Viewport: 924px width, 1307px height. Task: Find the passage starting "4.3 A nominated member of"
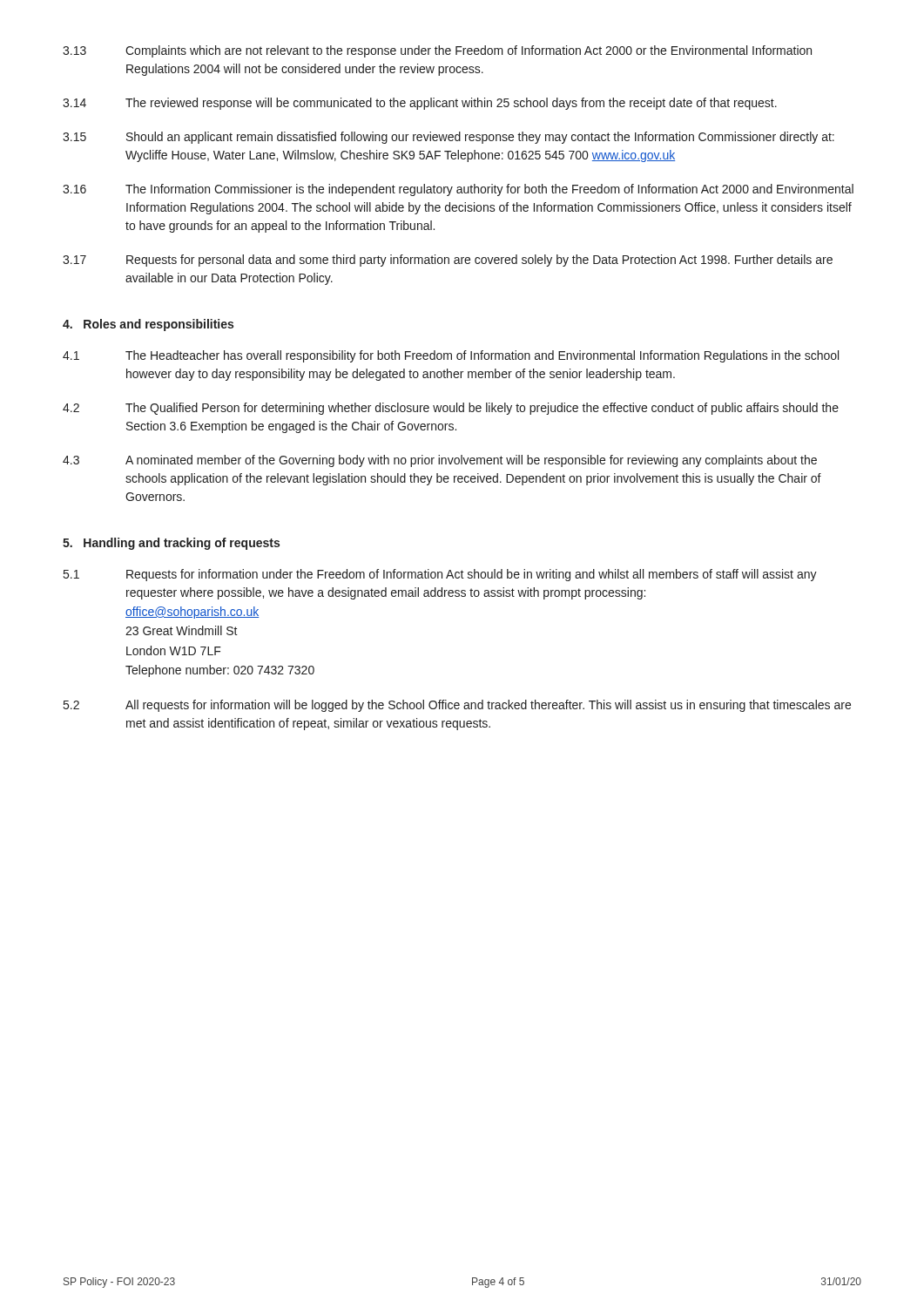click(462, 479)
